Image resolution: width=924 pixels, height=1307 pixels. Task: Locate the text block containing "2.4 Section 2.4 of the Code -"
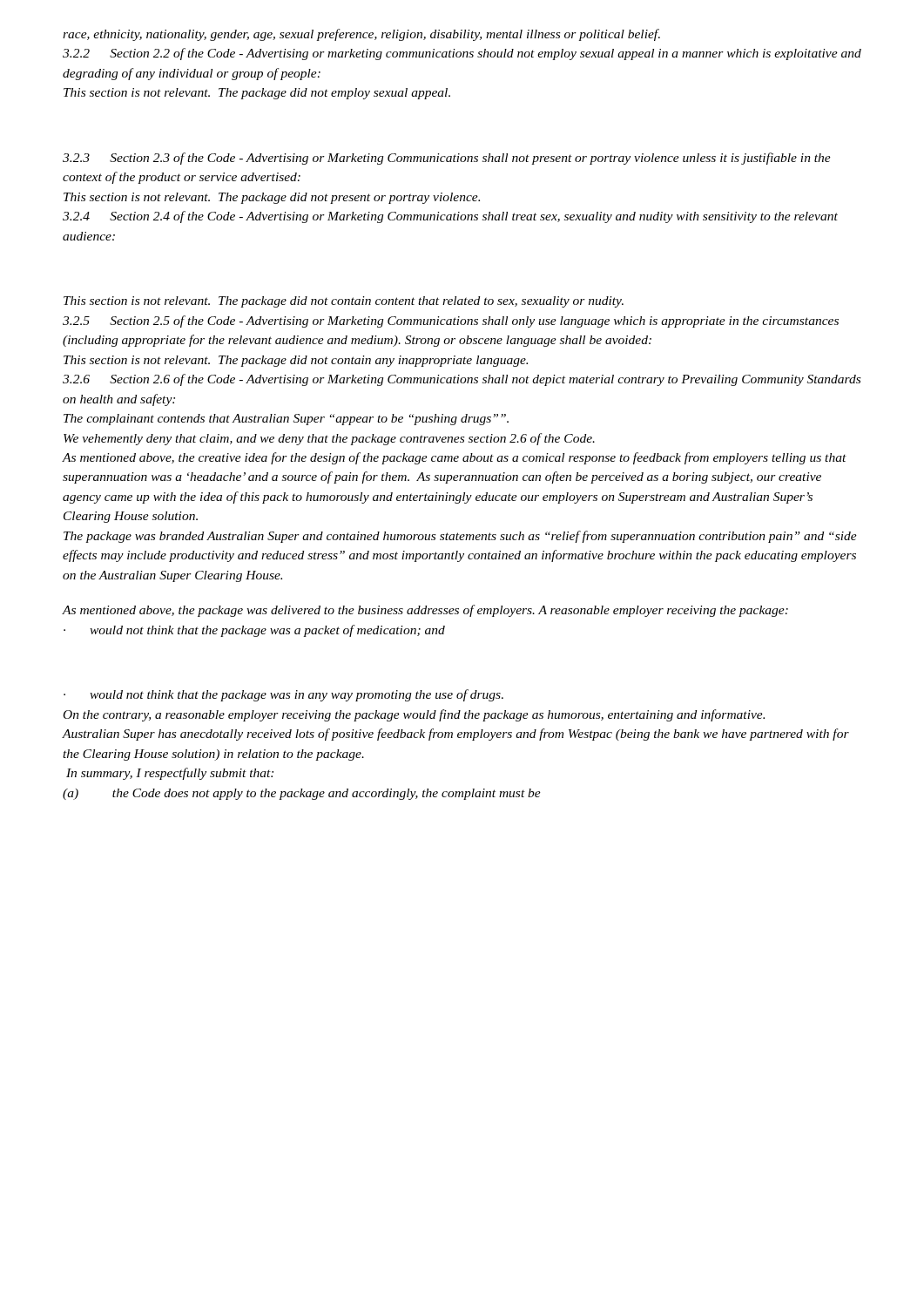click(x=462, y=226)
